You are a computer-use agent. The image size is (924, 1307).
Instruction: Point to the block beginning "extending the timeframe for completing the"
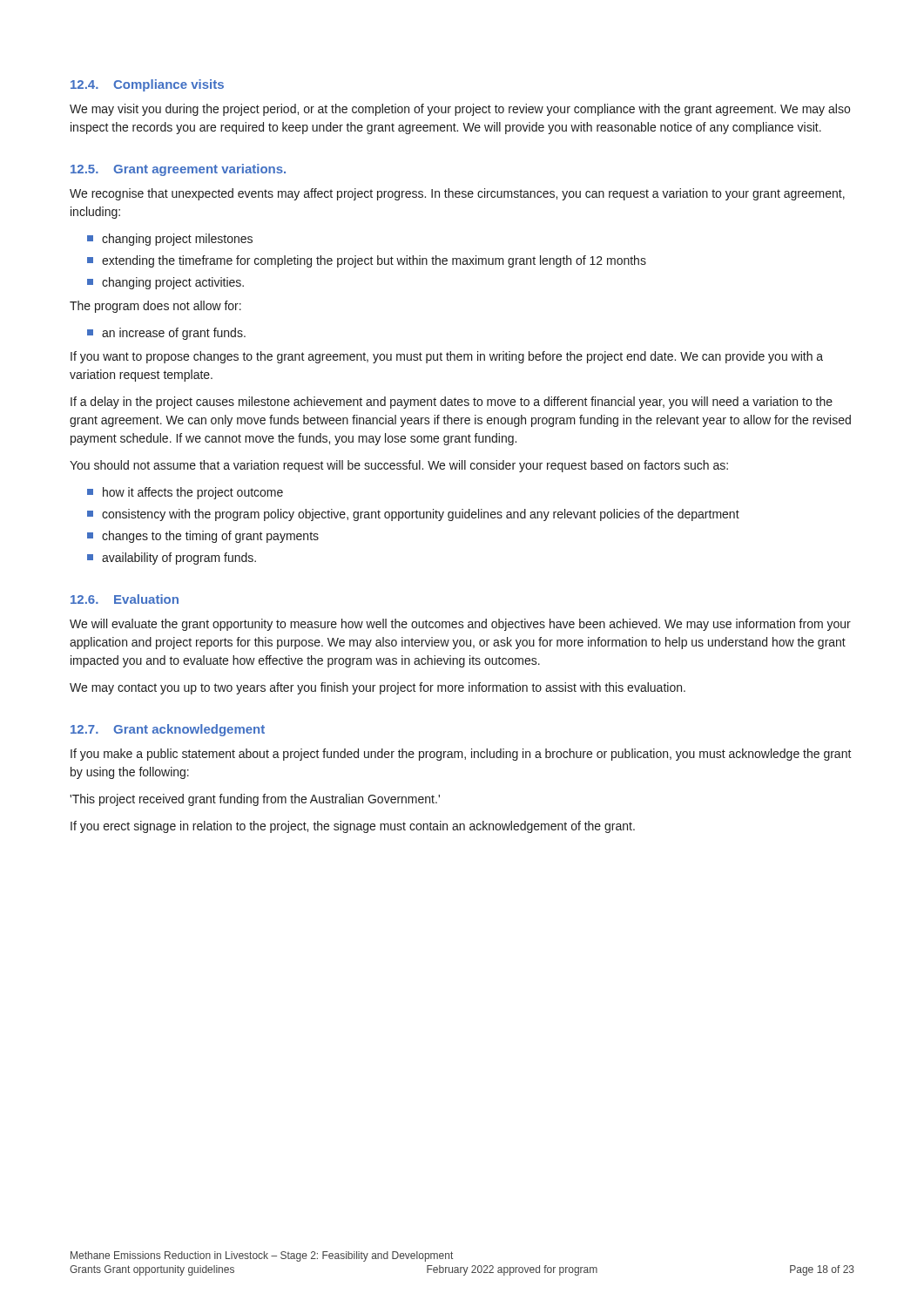coord(367,261)
